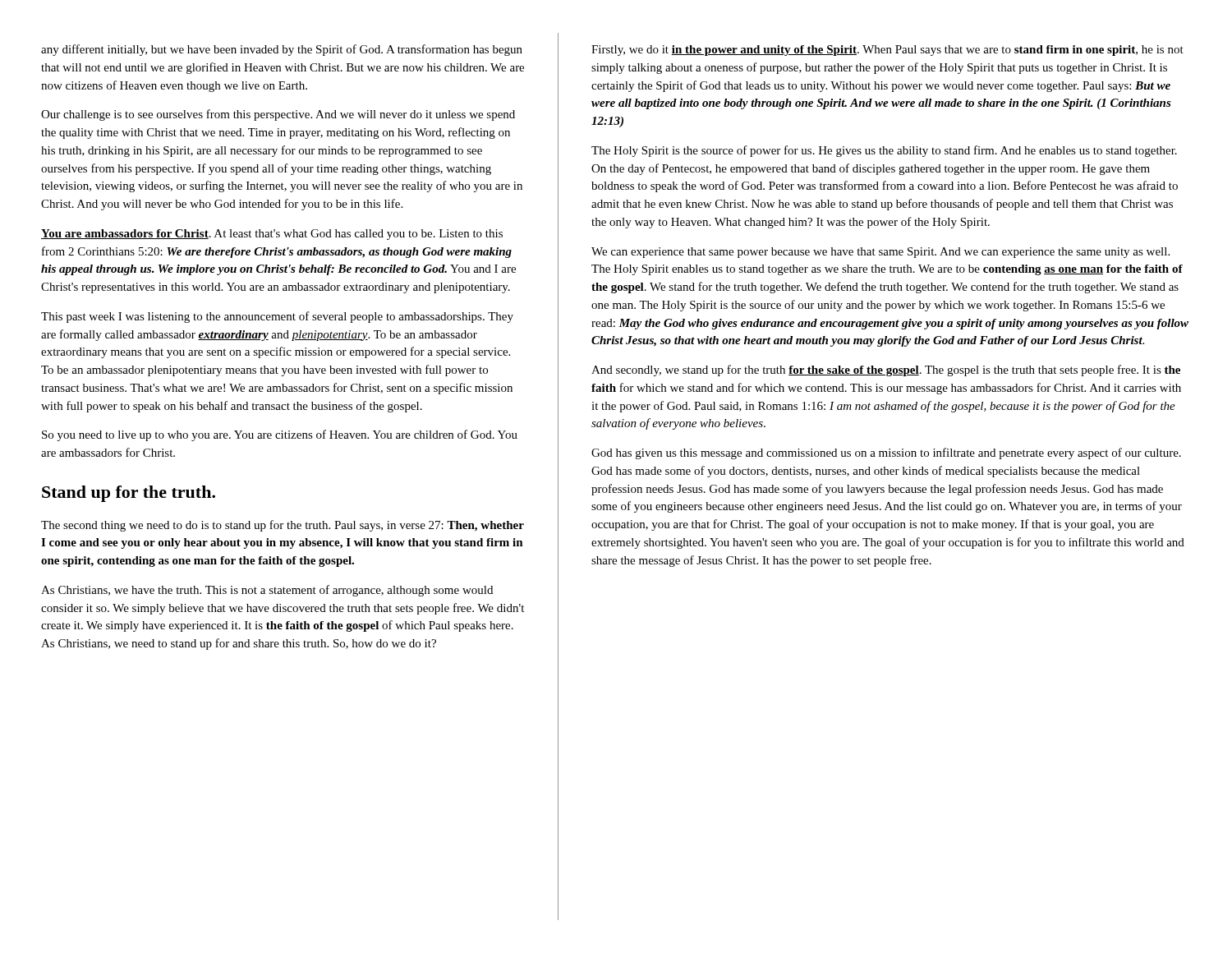Find the text block that says "As Christians, we have"
Viewport: 1232px width, 953px height.
(x=283, y=617)
